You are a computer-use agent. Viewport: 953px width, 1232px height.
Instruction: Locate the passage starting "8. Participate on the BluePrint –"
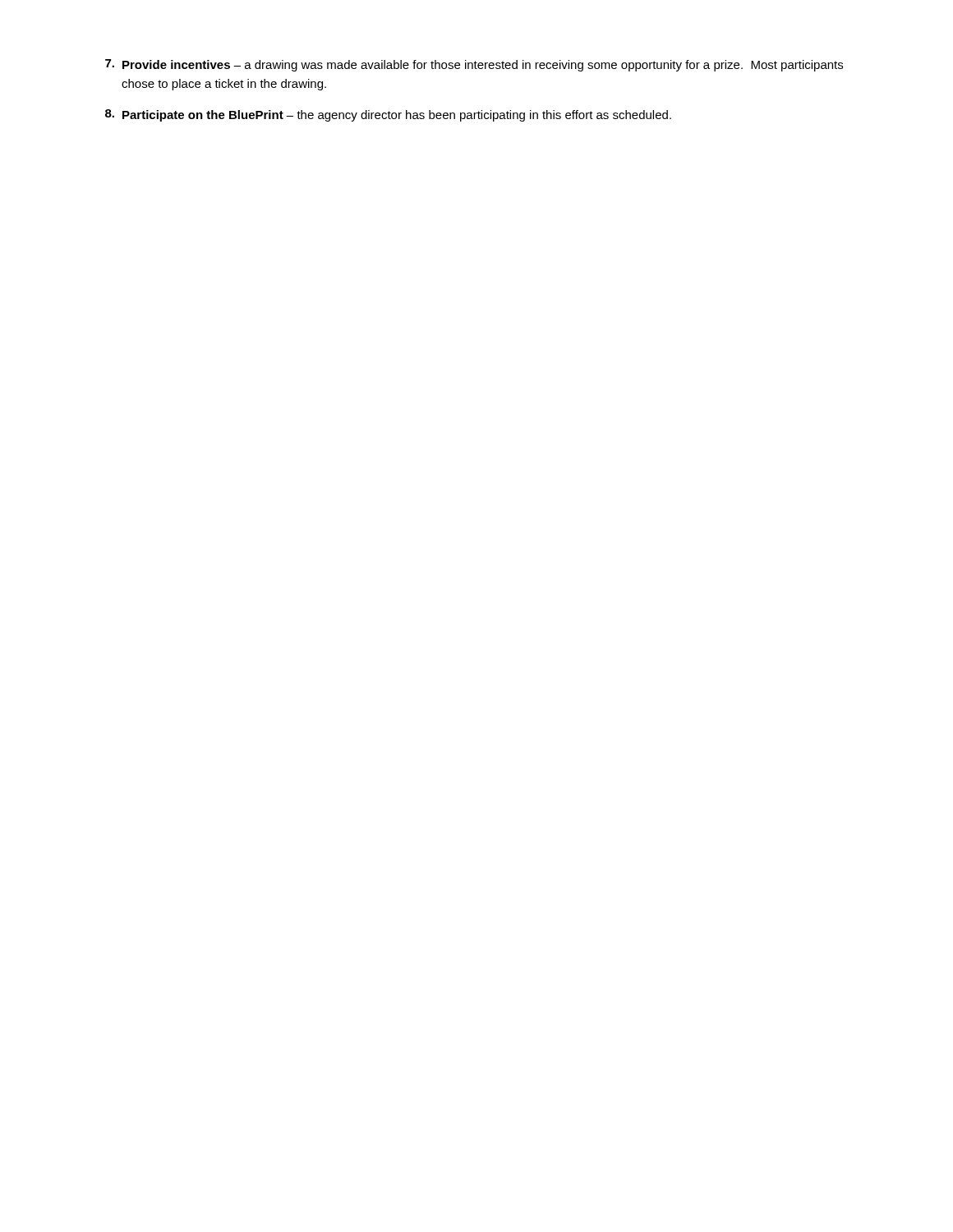point(476,115)
